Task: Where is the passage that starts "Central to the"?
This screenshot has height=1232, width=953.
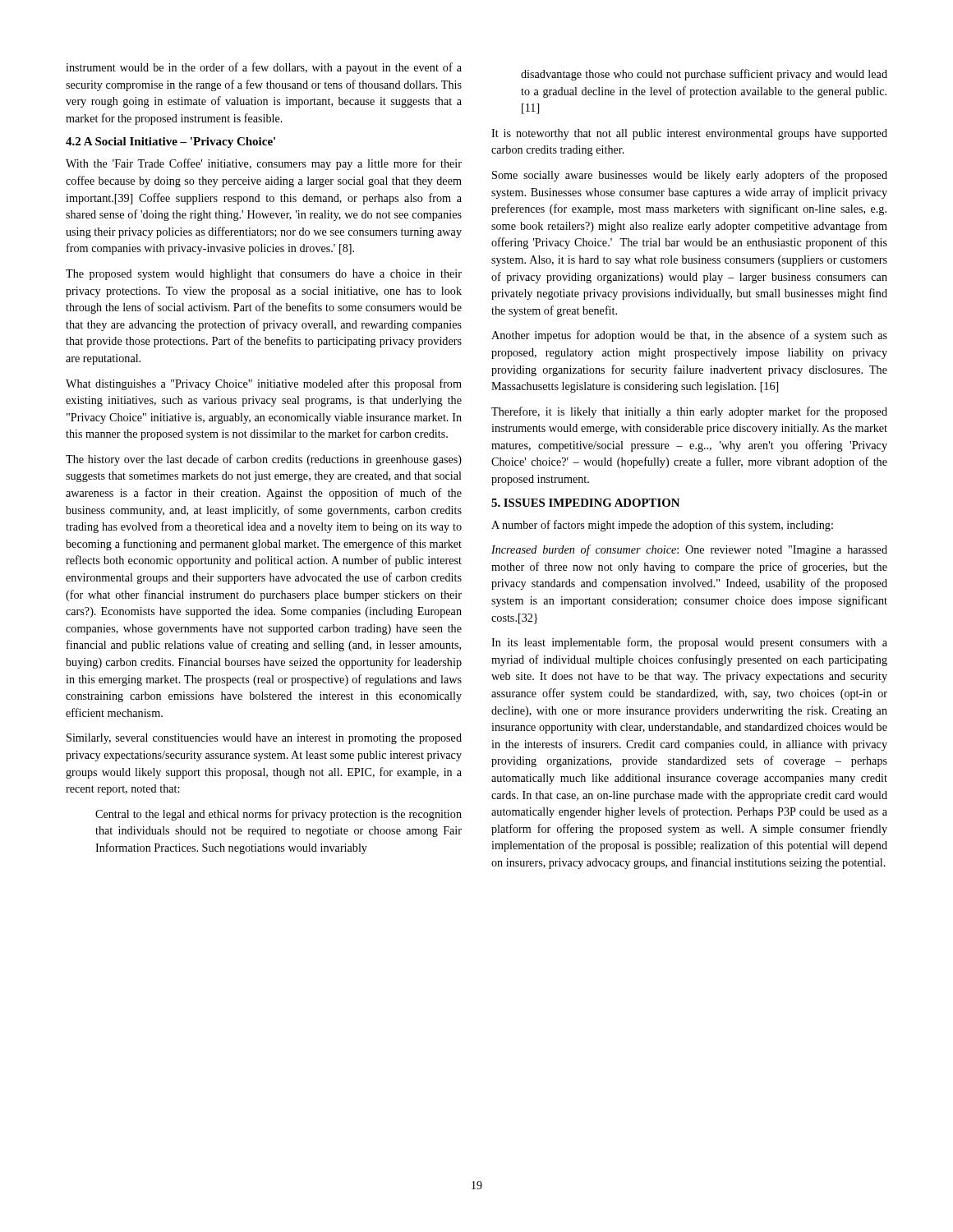Action: tap(279, 831)
